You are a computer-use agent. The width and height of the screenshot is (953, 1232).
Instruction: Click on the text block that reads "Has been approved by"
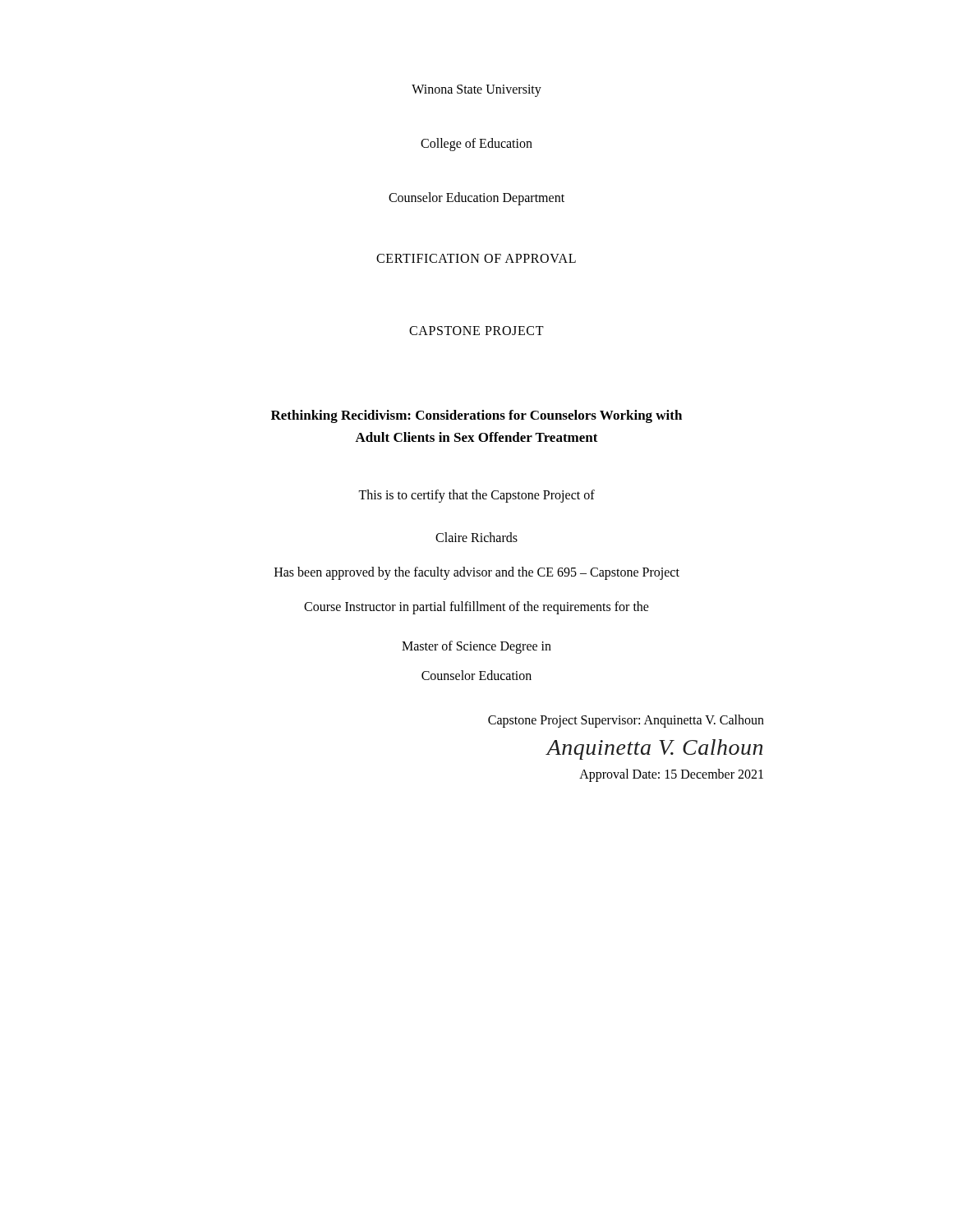(476, 572)
